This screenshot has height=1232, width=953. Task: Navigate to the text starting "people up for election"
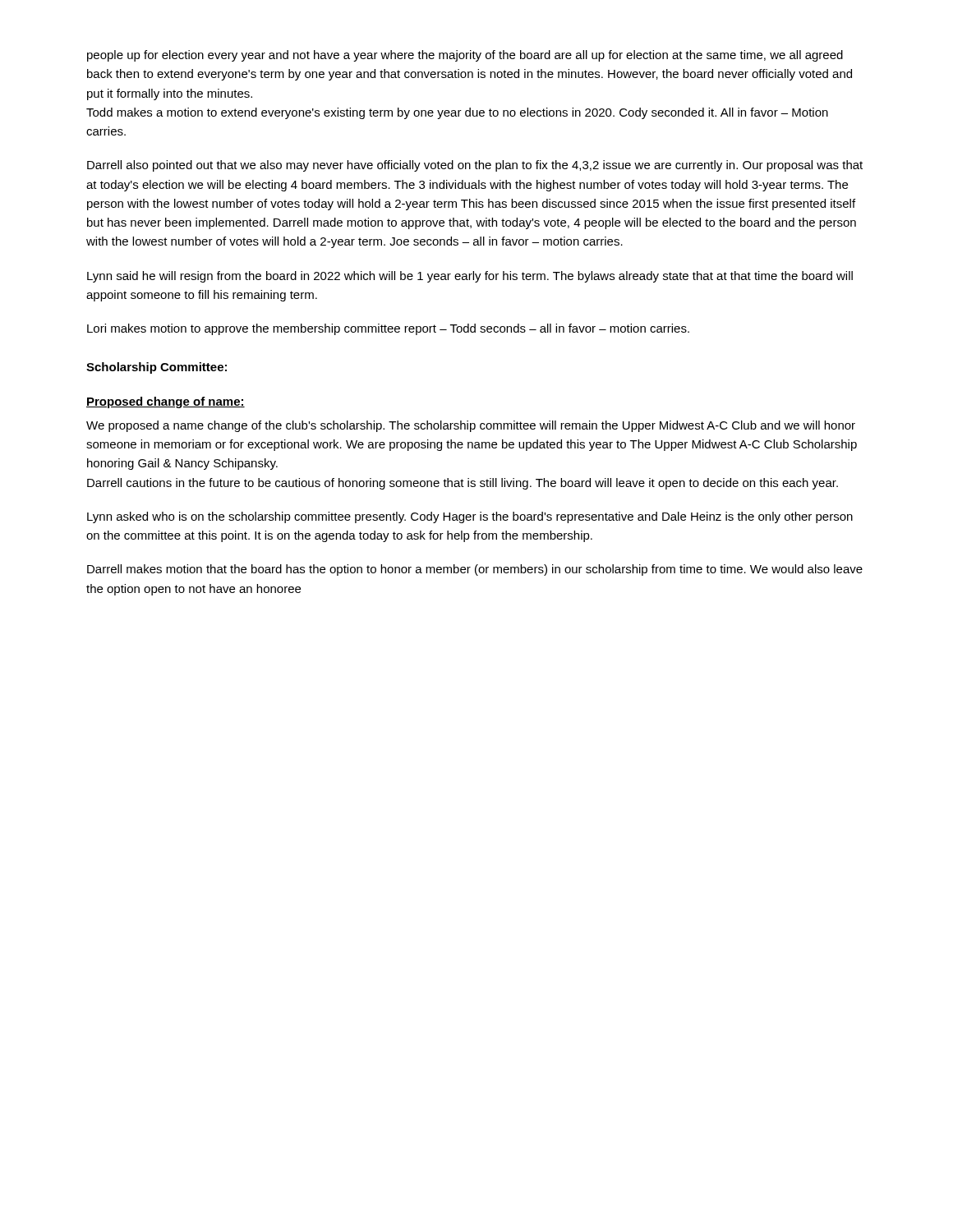(465, 56)
